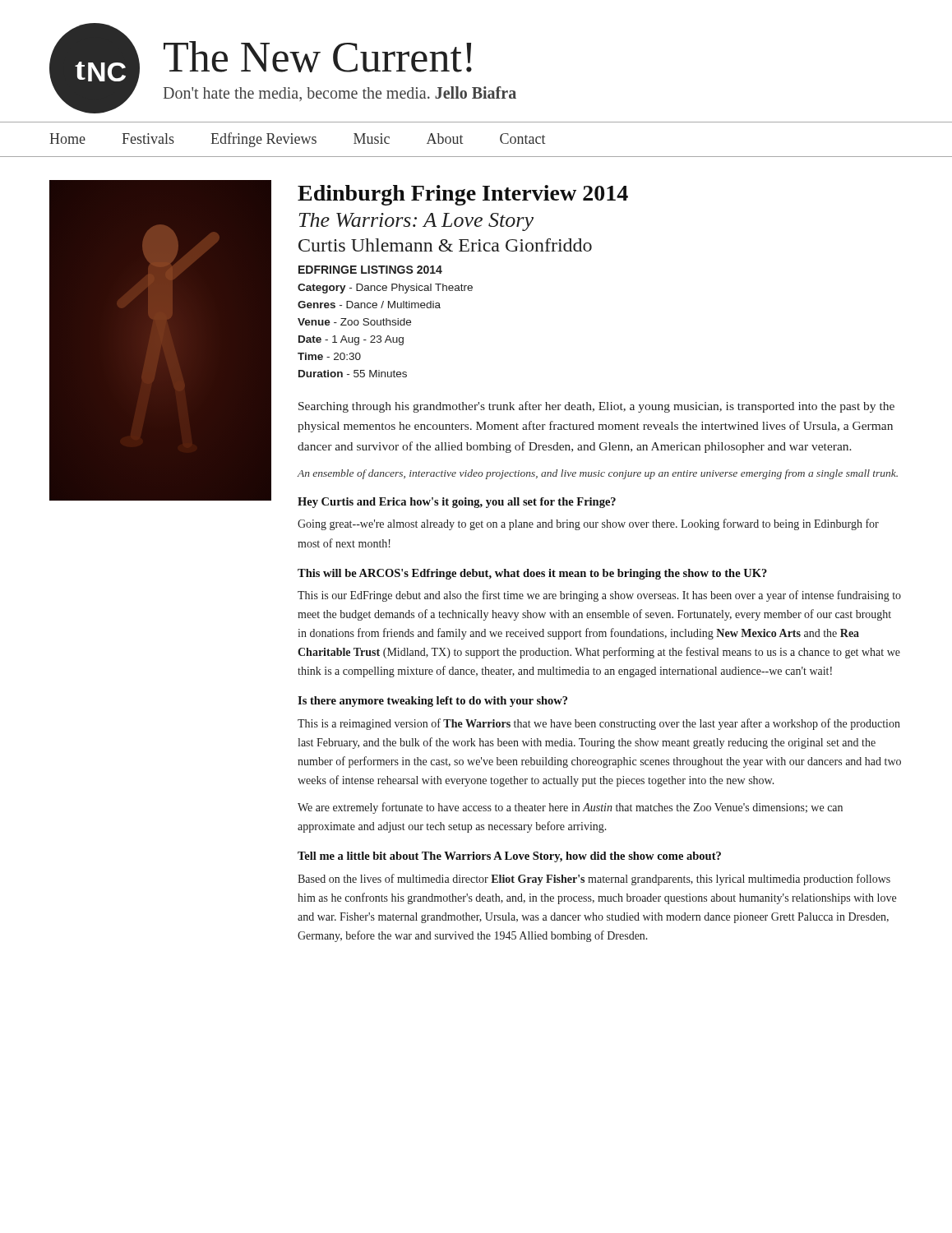Locate the block of text that opens with "This will be ARCOS's Edfringe"

click(532, 573)
